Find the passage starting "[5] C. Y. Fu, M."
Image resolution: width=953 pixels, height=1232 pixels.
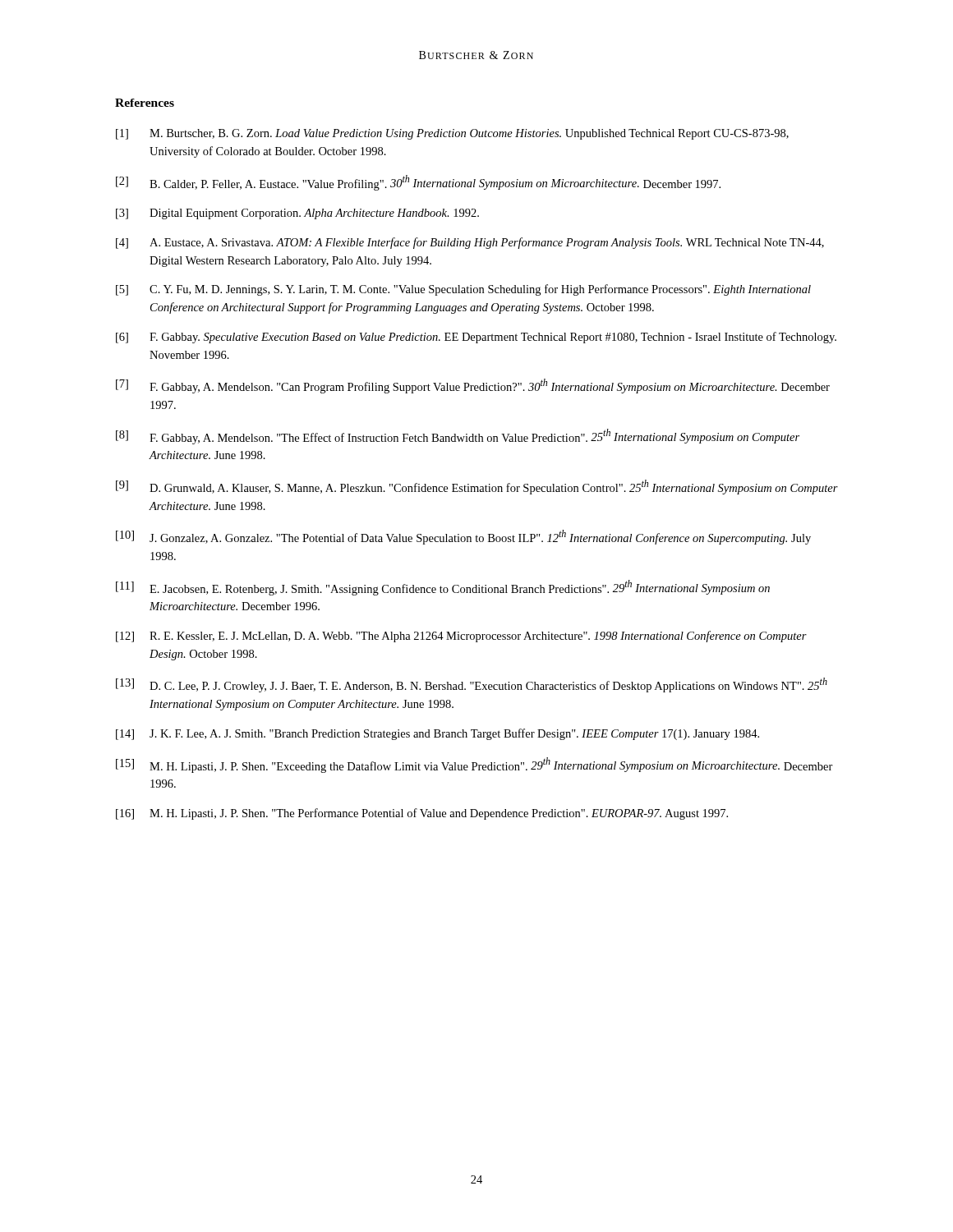tap(476, 299)
